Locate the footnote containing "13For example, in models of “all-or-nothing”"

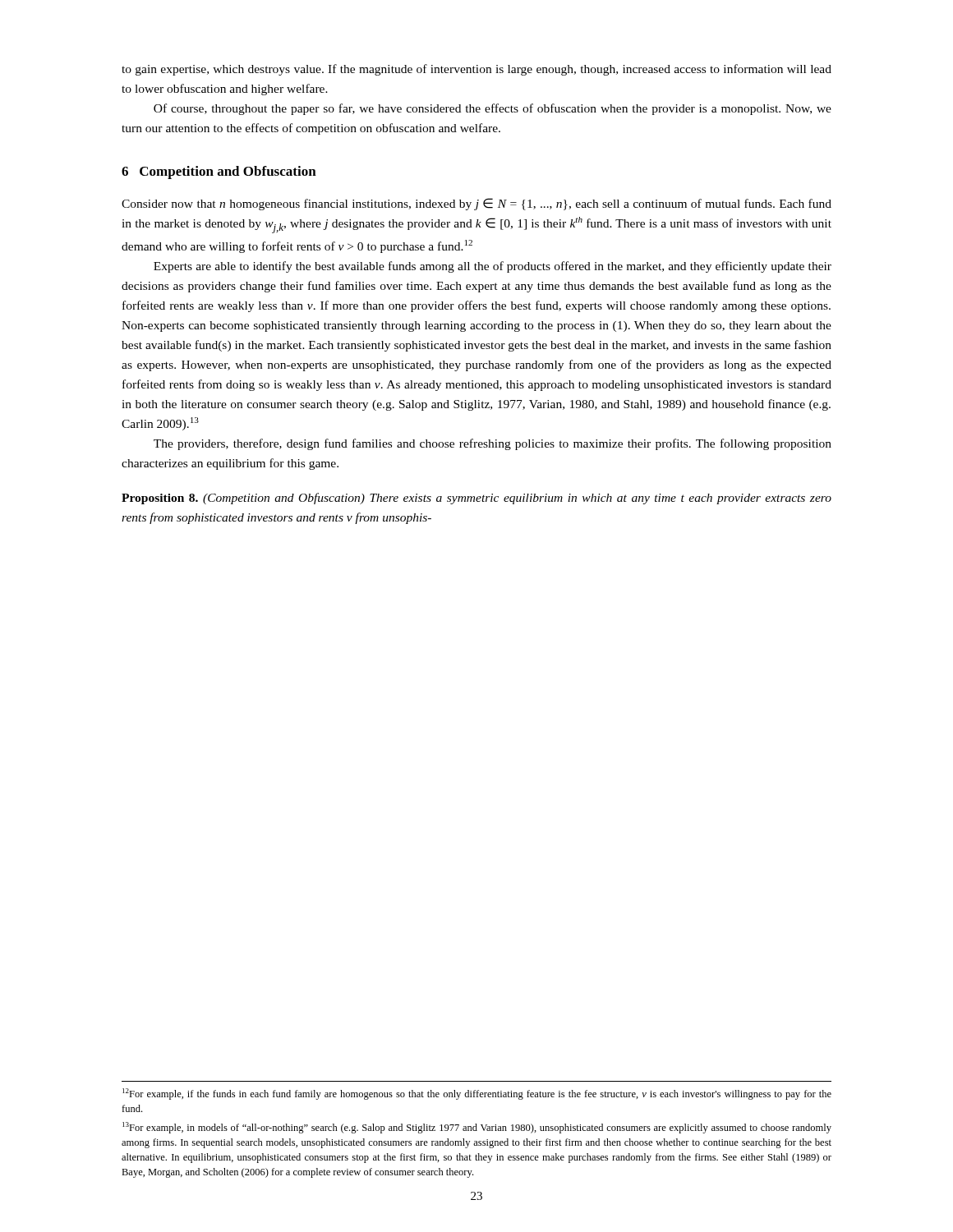coord(476,1149)
